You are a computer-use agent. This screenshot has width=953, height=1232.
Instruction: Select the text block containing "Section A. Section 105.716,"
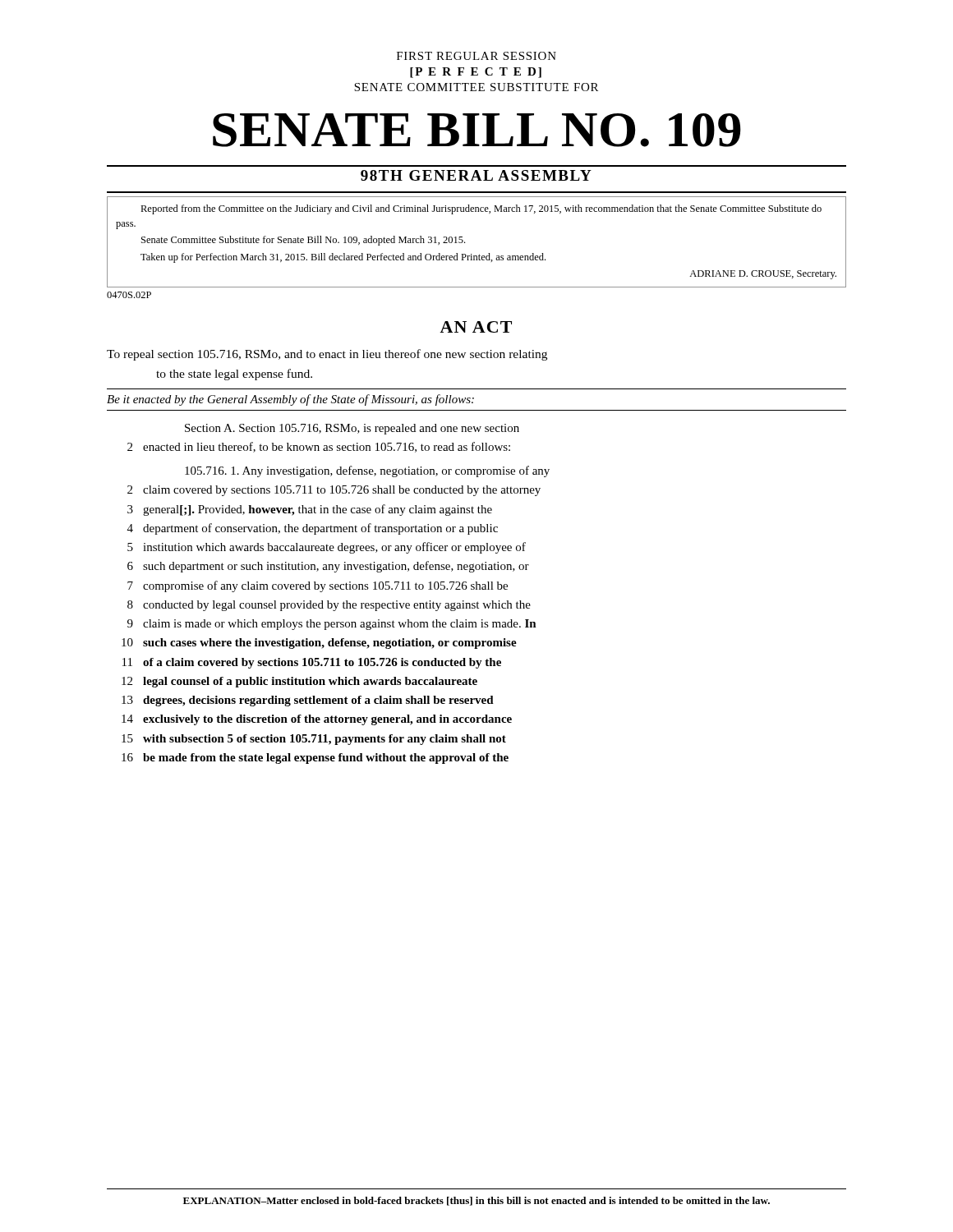pyautogui.click(x=476, y=593)
